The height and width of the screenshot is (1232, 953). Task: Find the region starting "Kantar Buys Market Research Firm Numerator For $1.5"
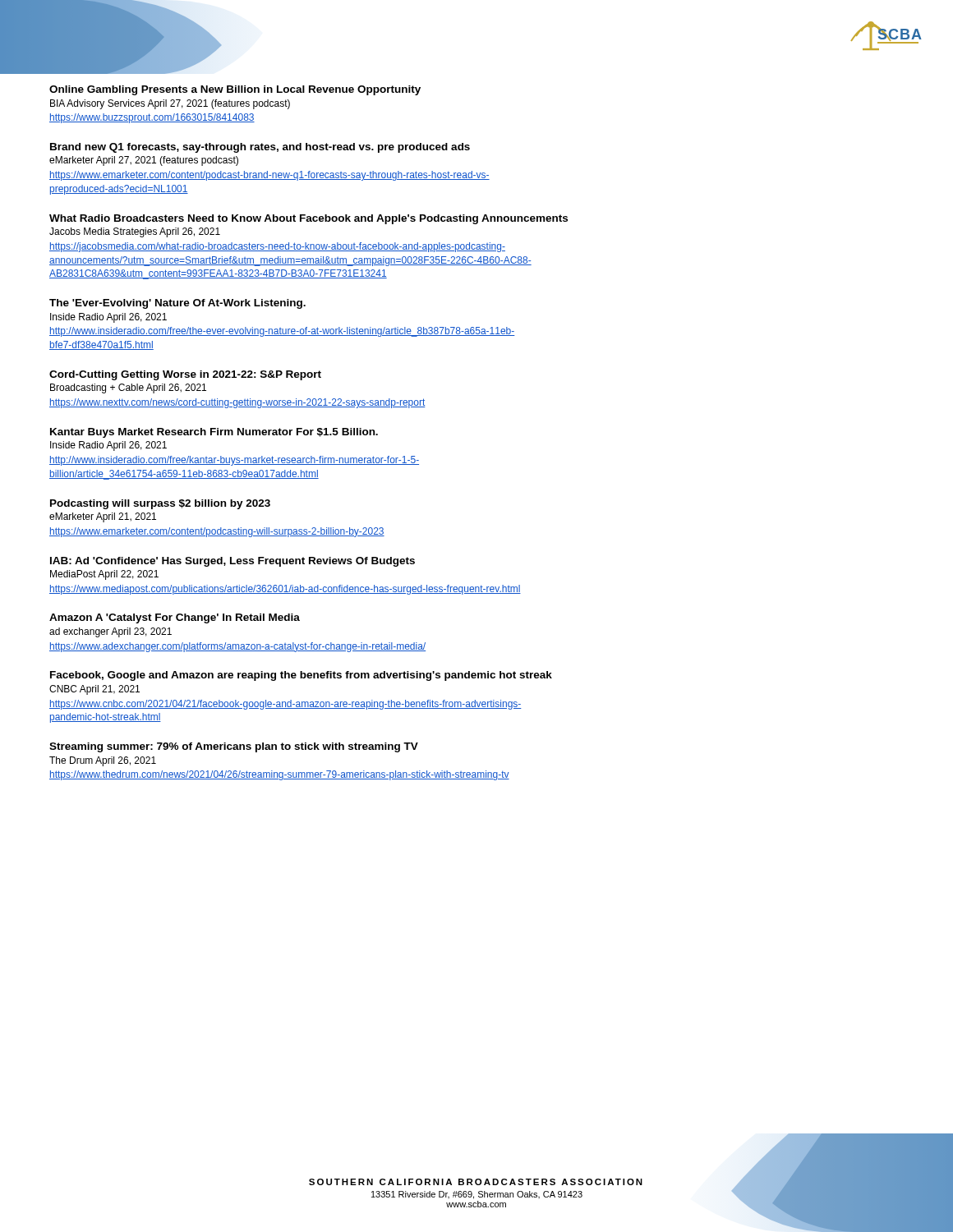[214, 433]
